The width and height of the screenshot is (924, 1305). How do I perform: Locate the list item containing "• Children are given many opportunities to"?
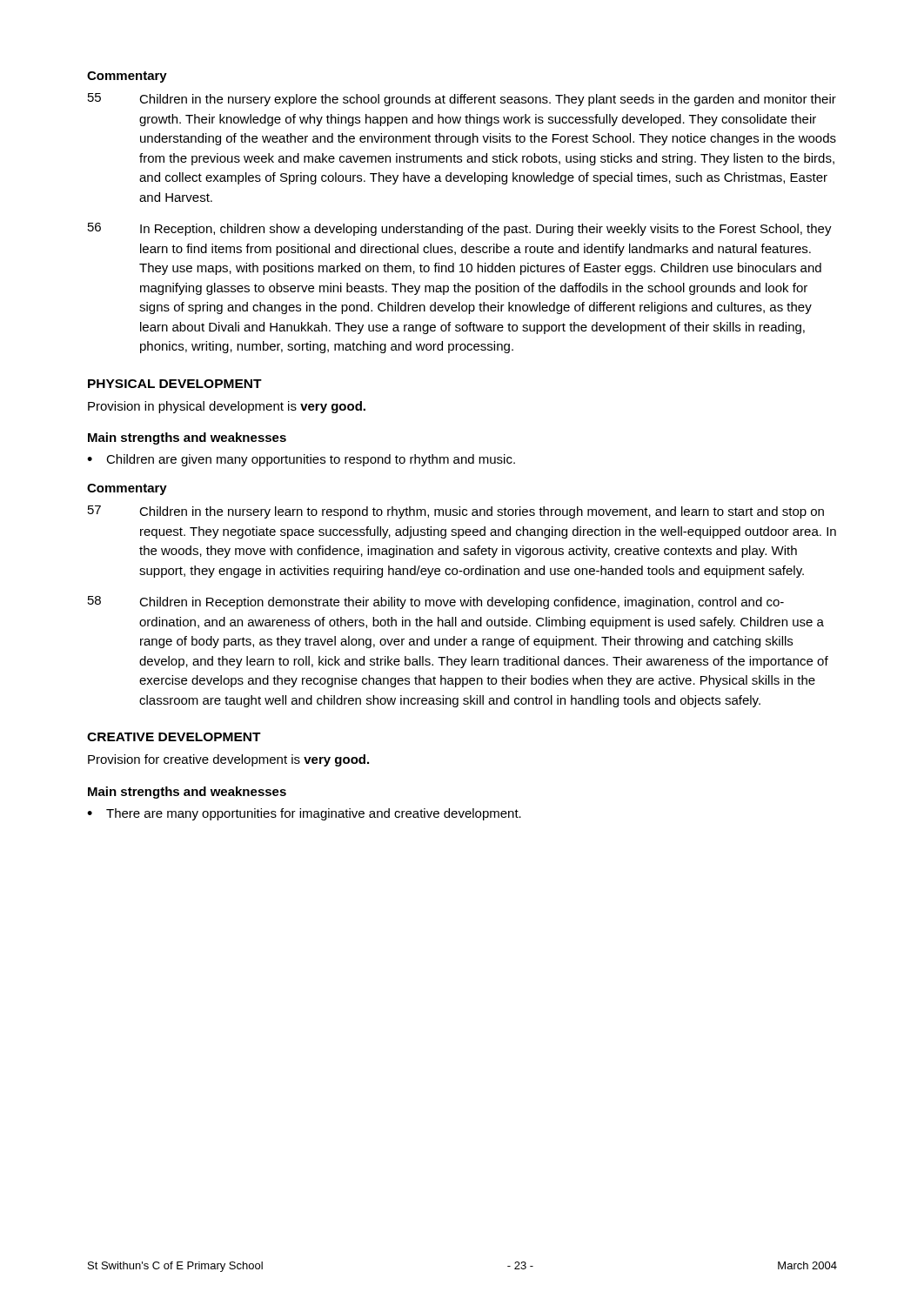462,461
